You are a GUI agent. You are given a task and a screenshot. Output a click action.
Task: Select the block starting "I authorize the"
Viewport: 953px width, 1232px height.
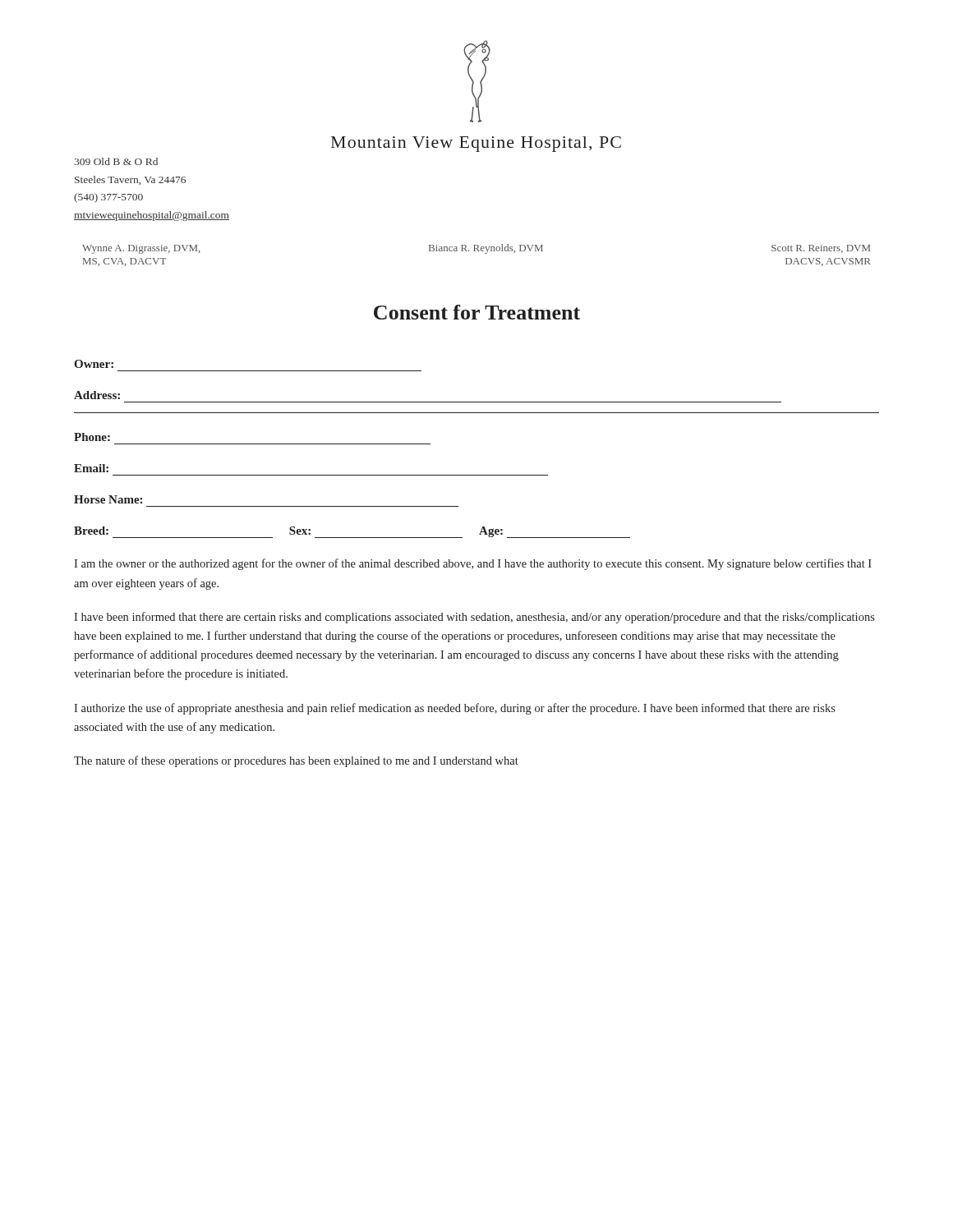coord(455,717)
